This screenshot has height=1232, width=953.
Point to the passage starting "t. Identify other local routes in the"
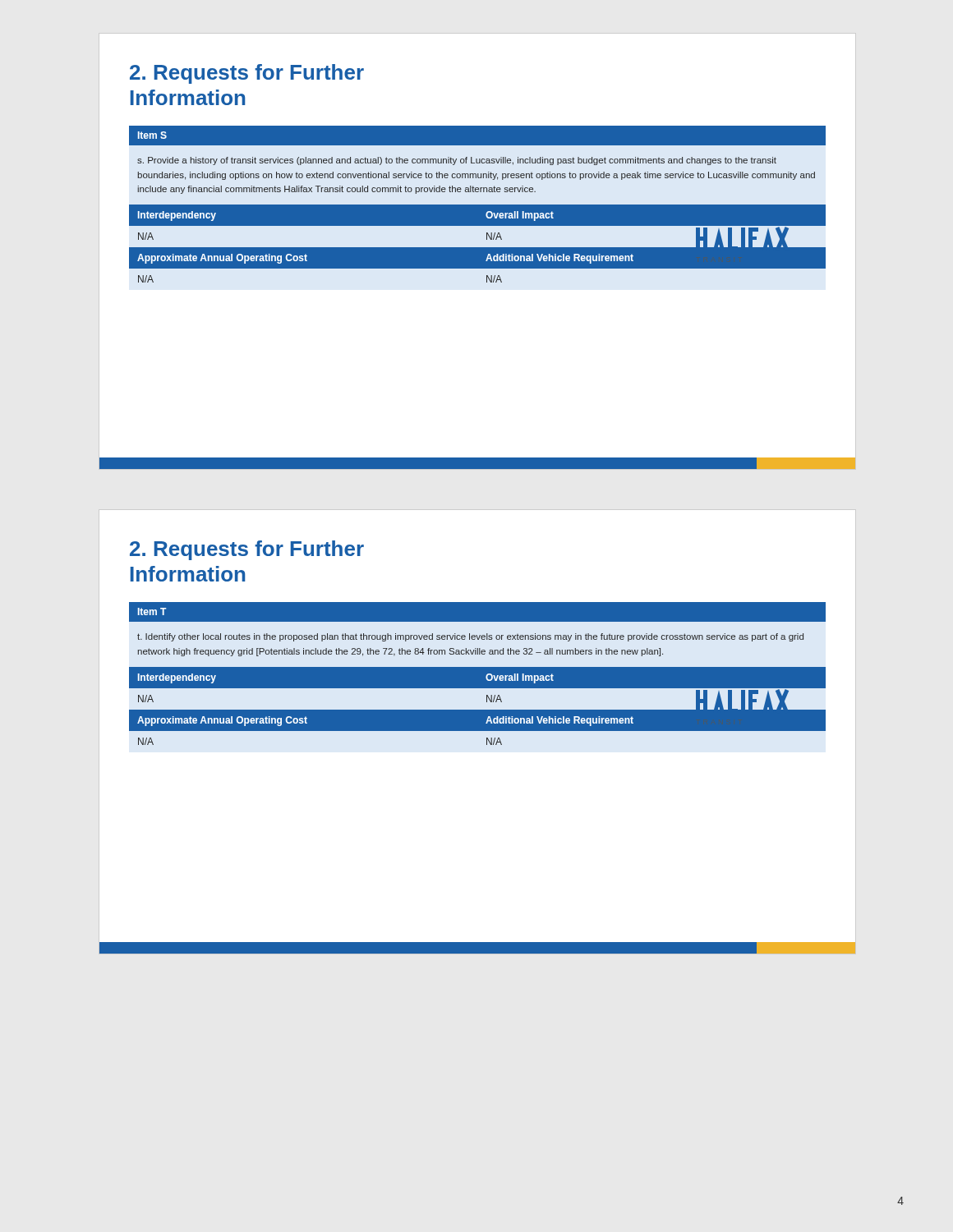[x=477, y=644]
